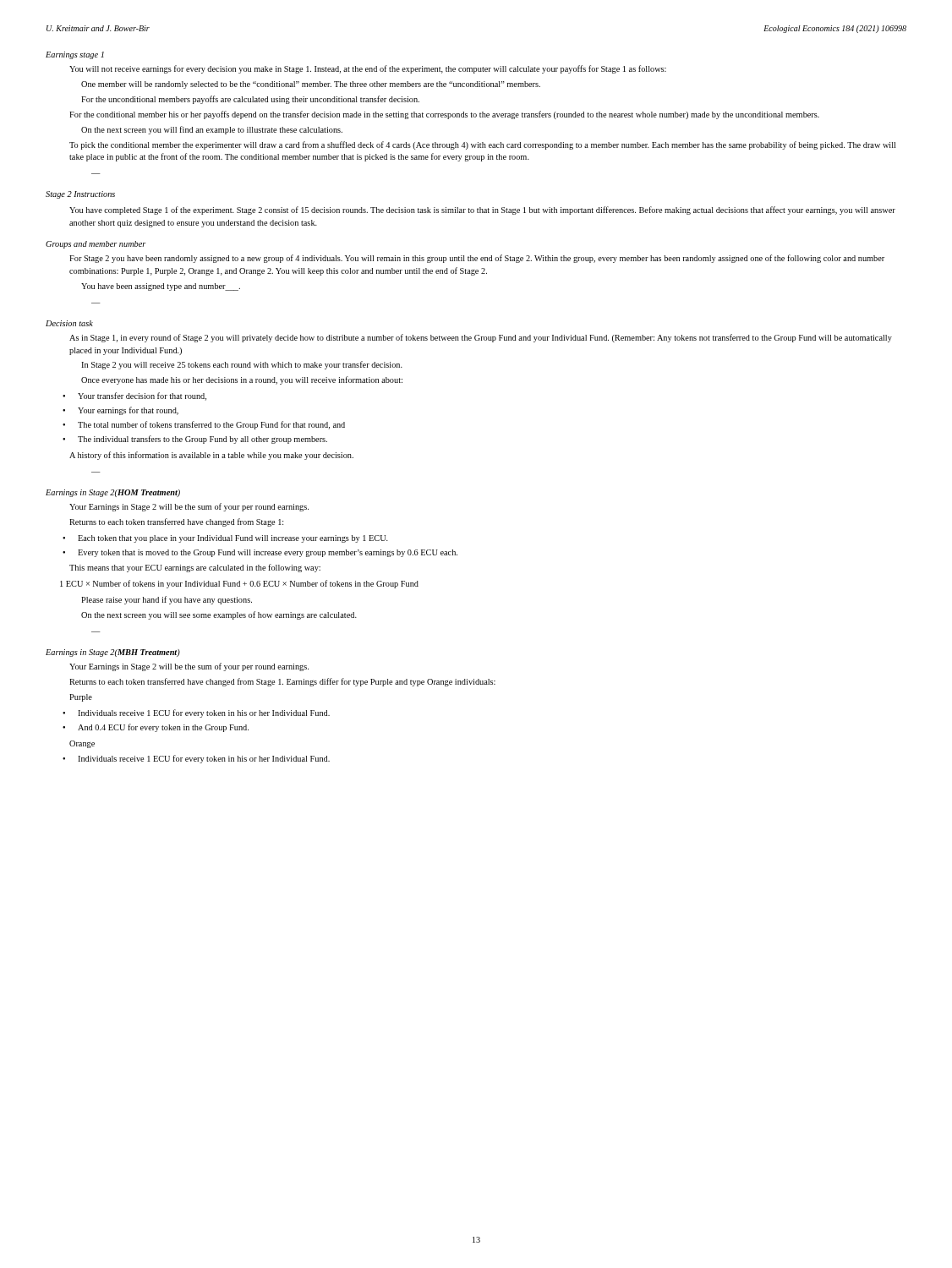The image size is (952, 1268).
Task: Select the text block with the text "As in Stage"
Action: point(481,344)
